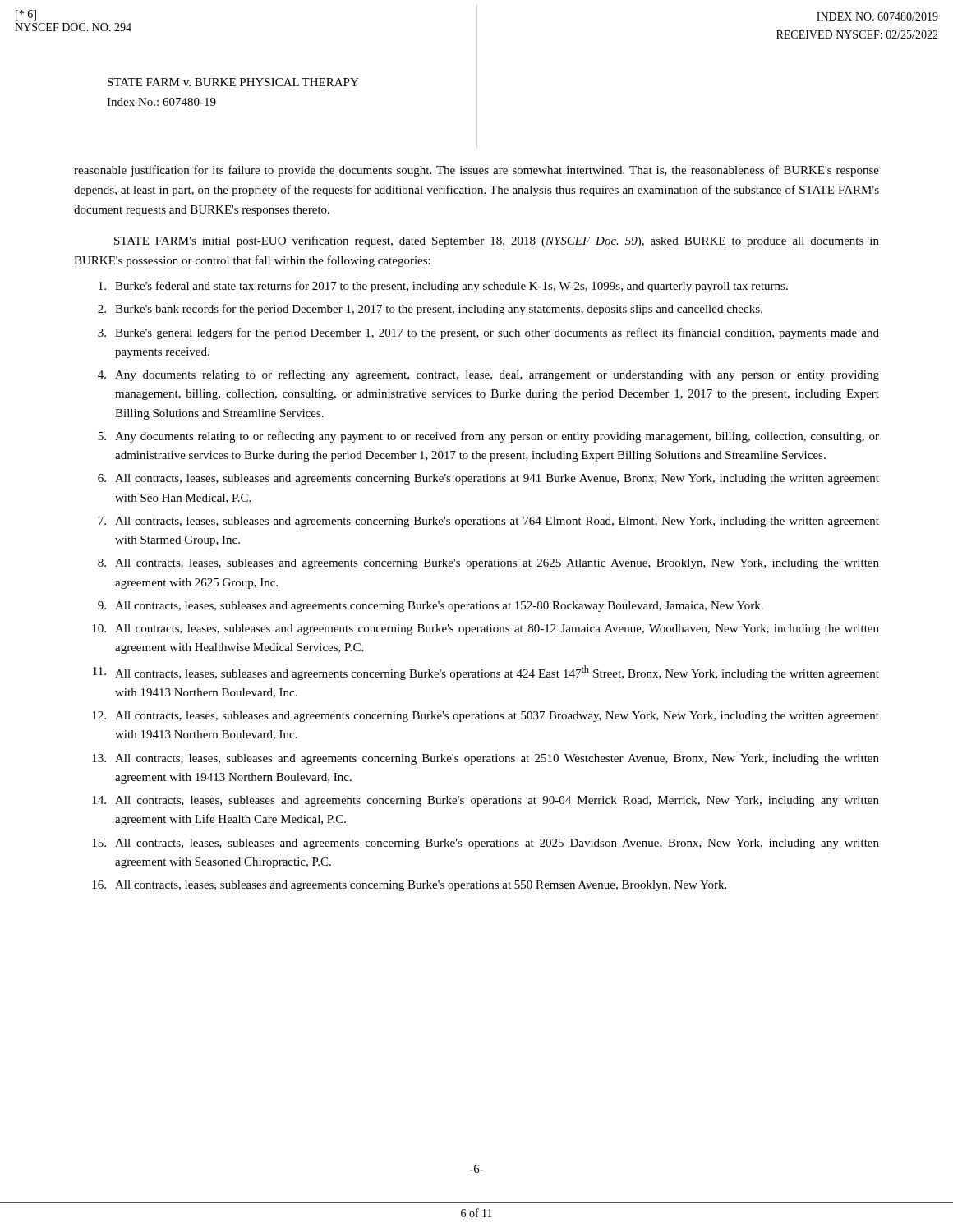Select the region starting "16. All contracts, leases,"
Screen dimensions: 1232x953
[476, 885]
